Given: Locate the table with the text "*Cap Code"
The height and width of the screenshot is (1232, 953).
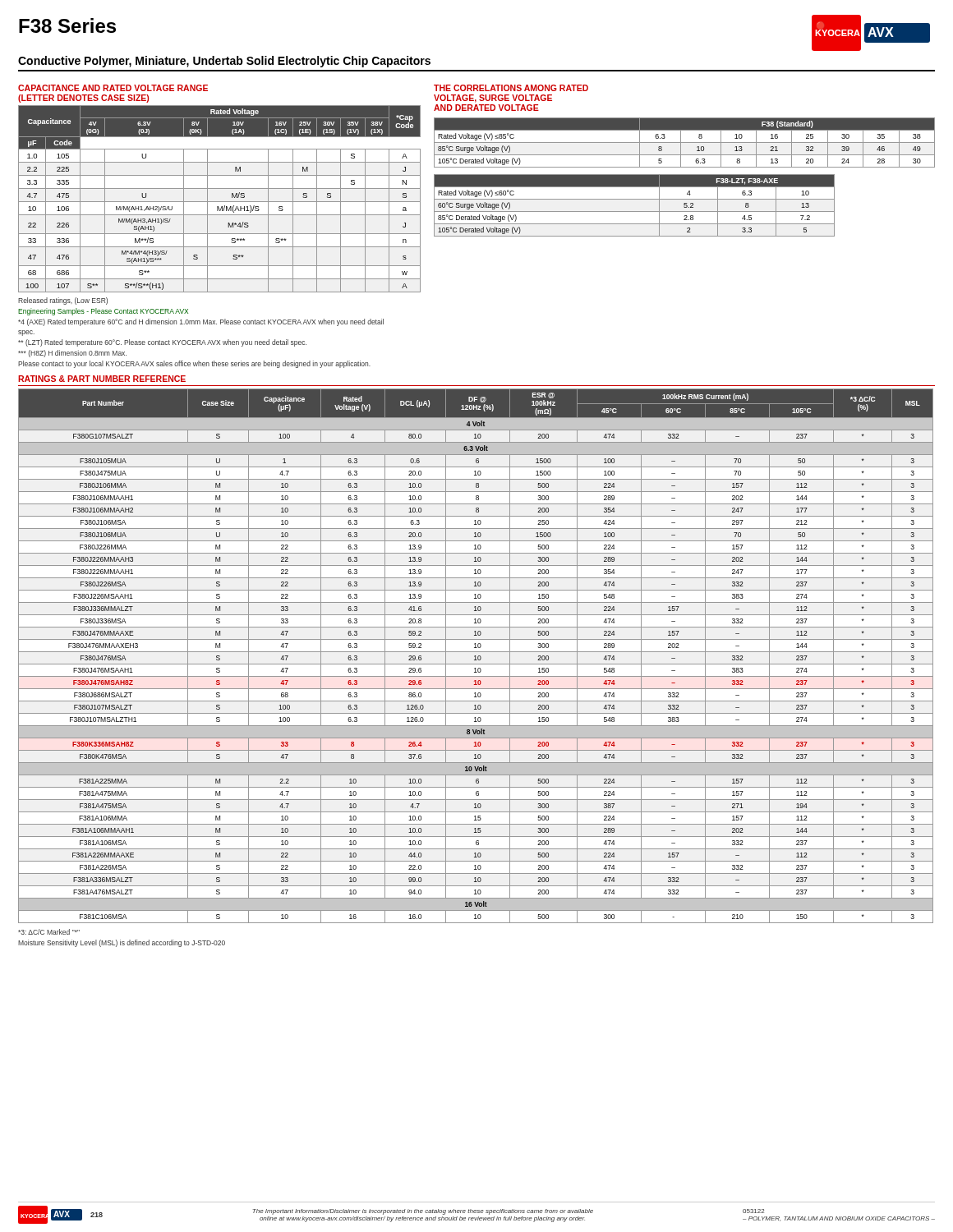Looking at the screenshot, I should 219,199.
